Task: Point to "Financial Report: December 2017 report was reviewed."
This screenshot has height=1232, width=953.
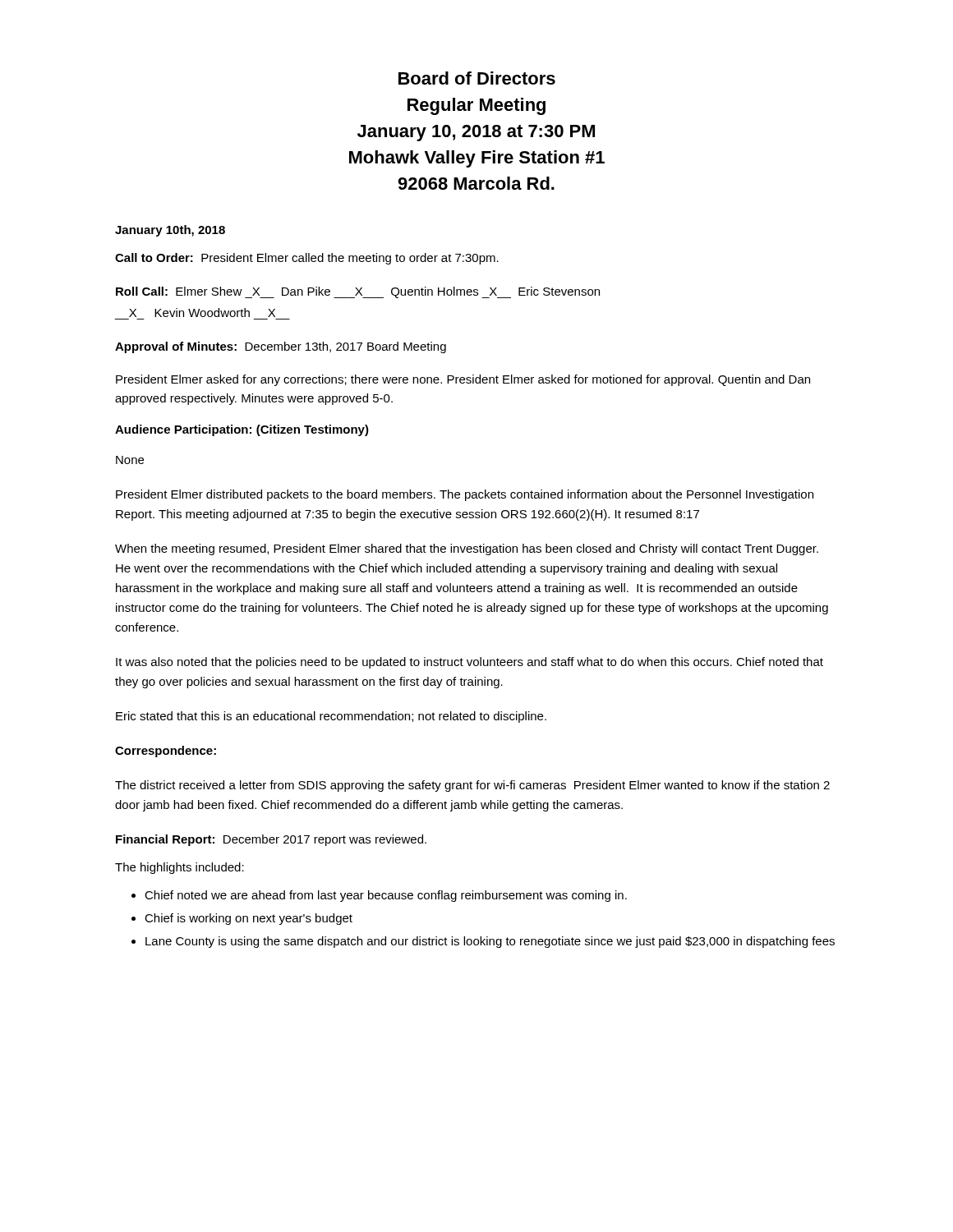Action: [271, 840]
